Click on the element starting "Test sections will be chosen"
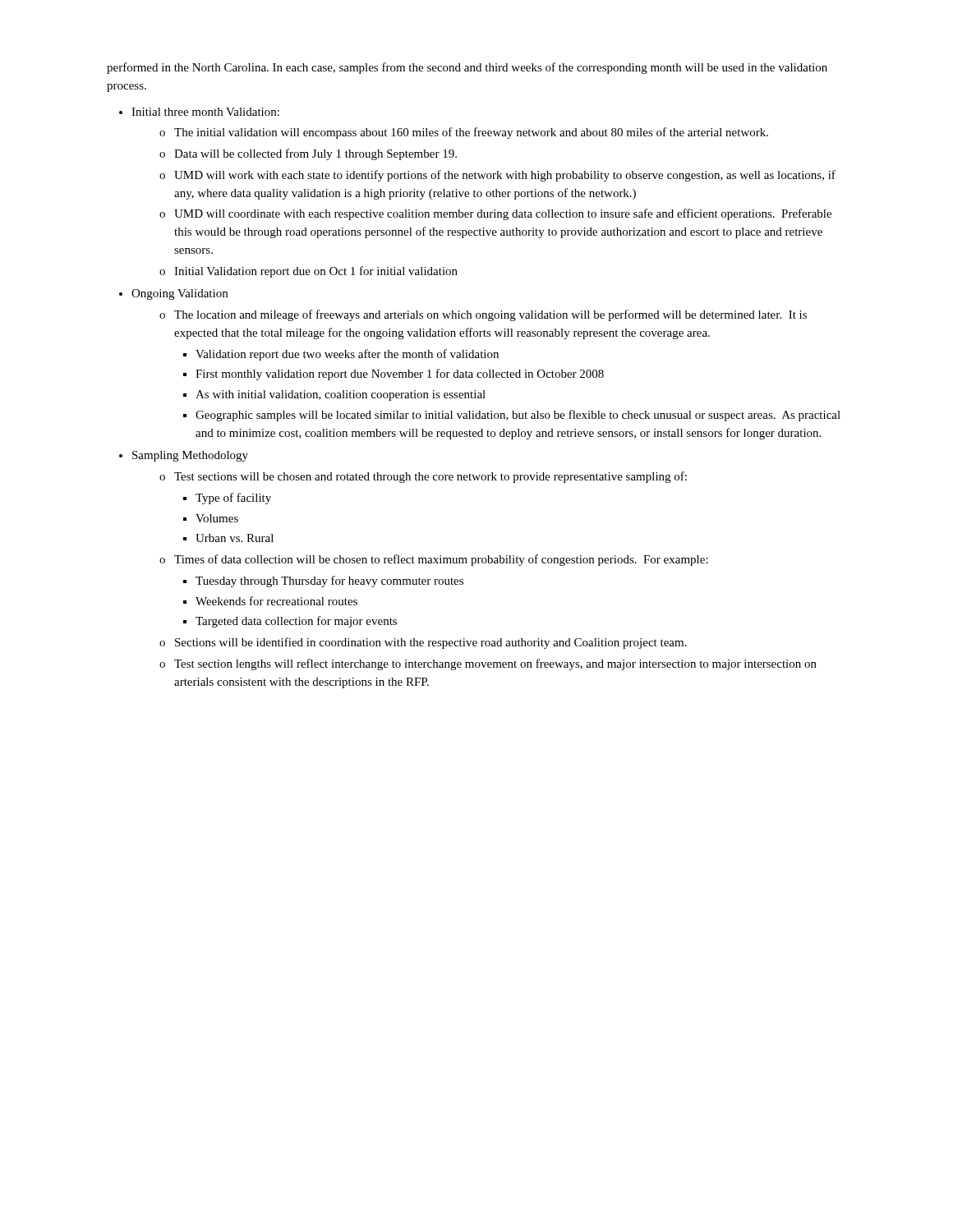Viewport: 953px width, 1232px height. (430, 477)
